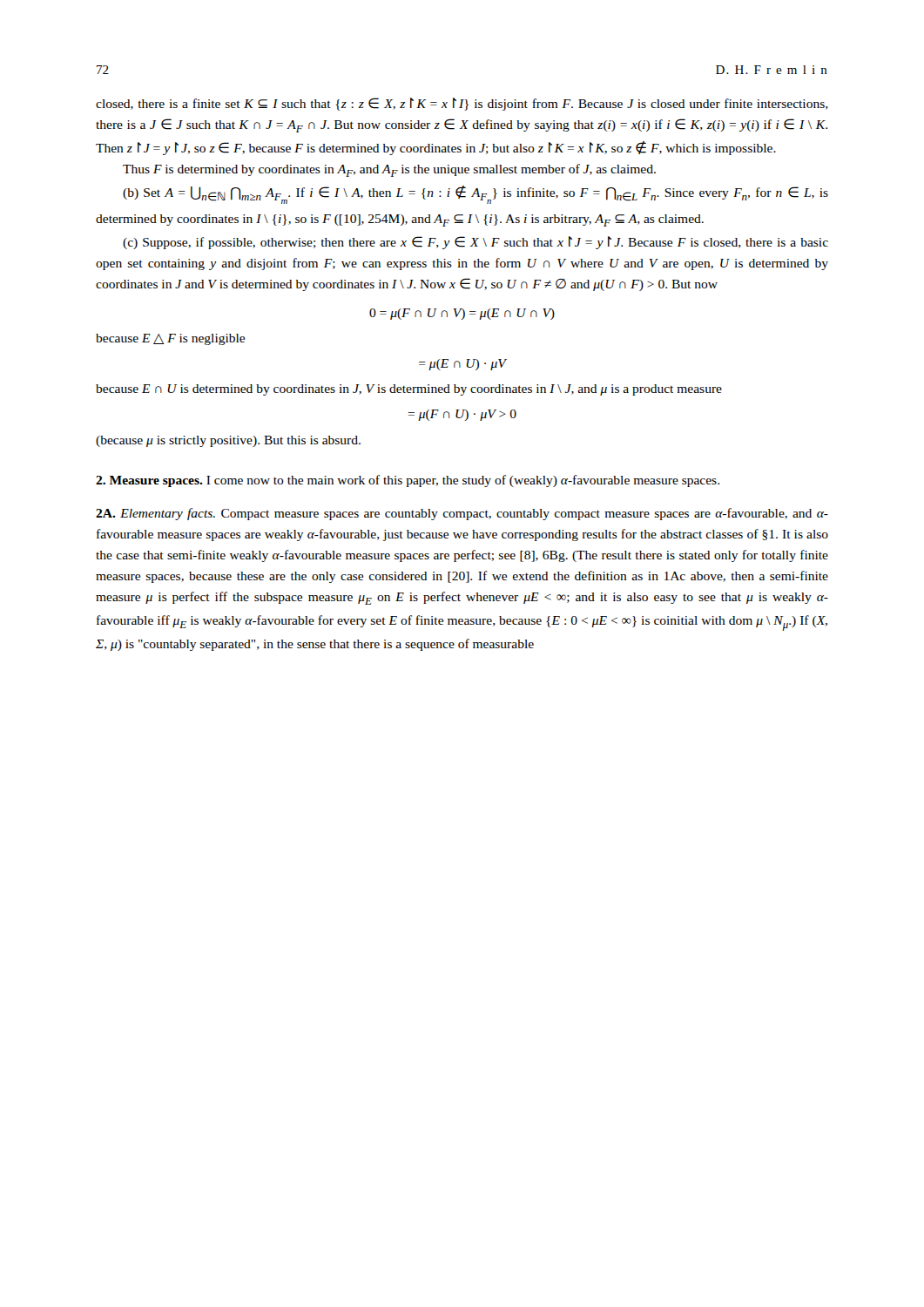The height and width of the screenshot is (1307, 924).
Task: Find "= μ(F ∩ U) · μV > 0" on this page
Action: tap(462, 414)
